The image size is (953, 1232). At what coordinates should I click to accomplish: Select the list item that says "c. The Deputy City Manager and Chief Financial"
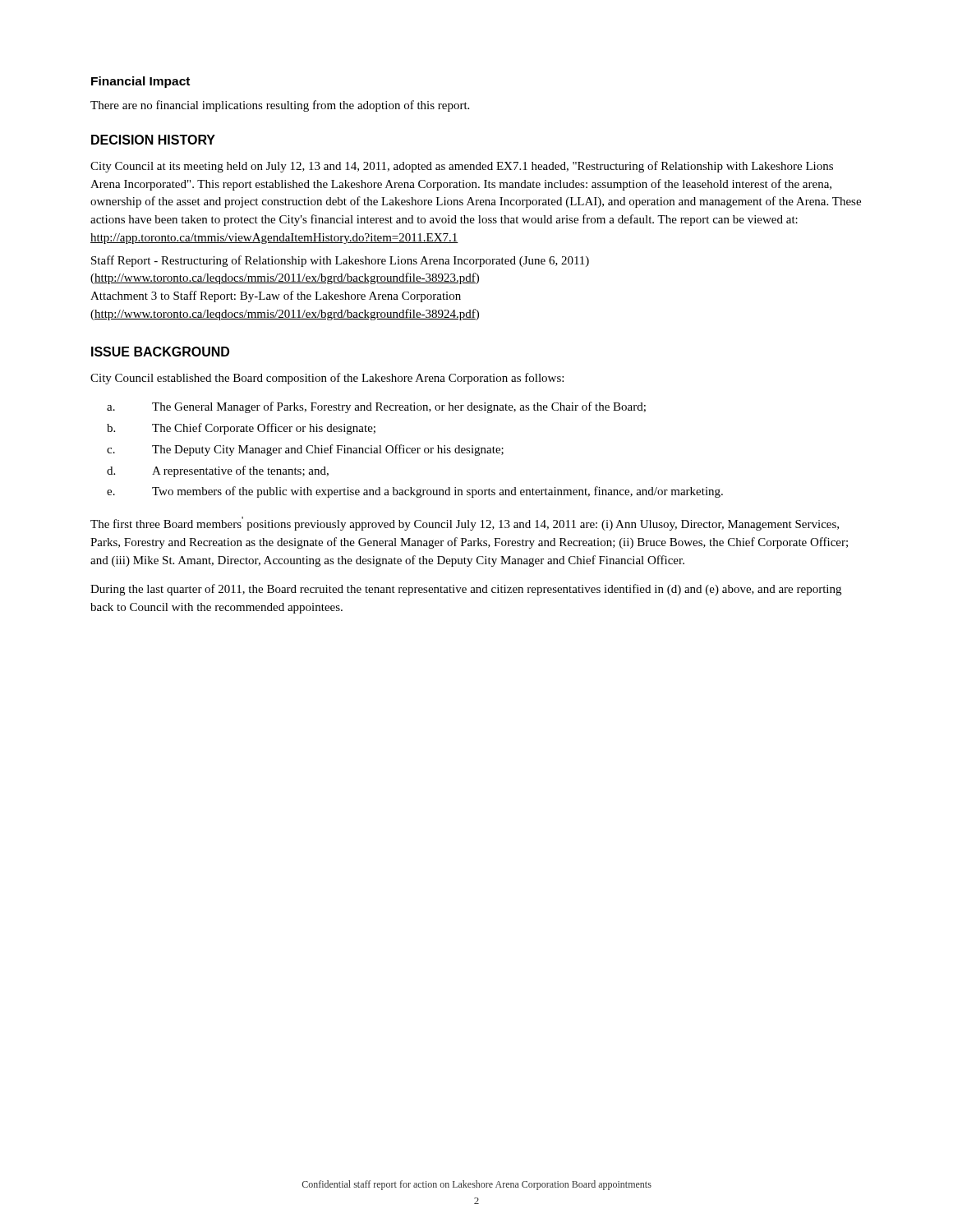pyautogui.click(x=476, y=450)
